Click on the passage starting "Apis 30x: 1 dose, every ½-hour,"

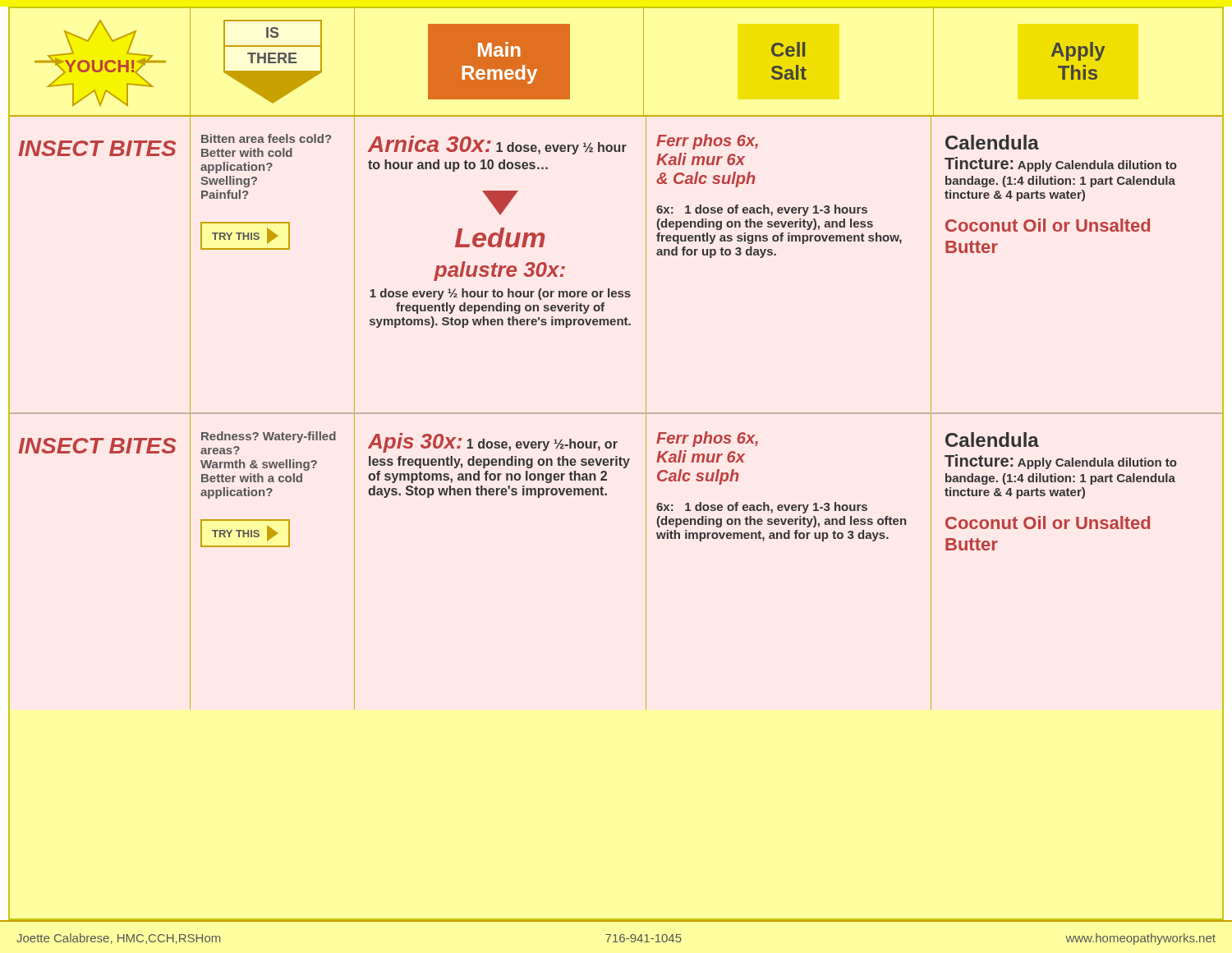tap(499, 463)
